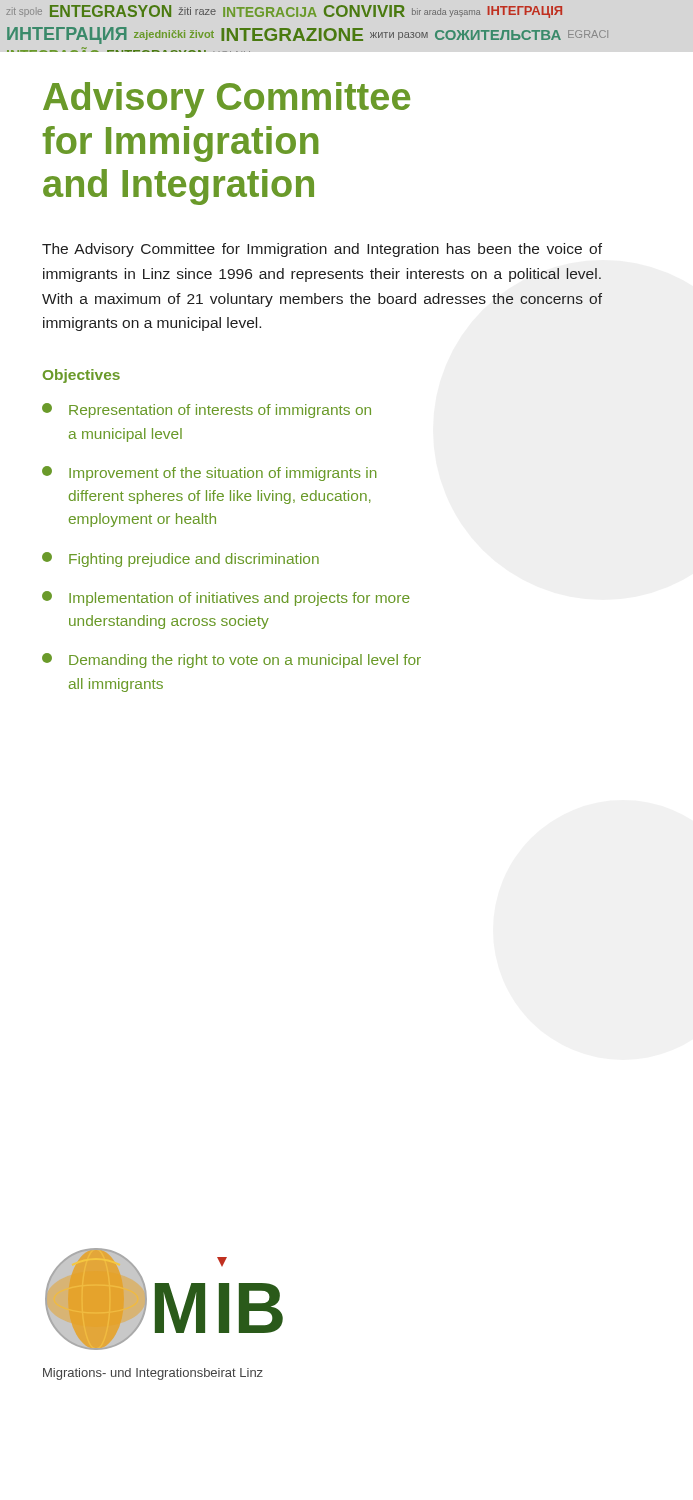Find the text starting "Demanding the right to vote on a"
The height and width of the screenshot is (1500, 693).
(x=232, y=672)
